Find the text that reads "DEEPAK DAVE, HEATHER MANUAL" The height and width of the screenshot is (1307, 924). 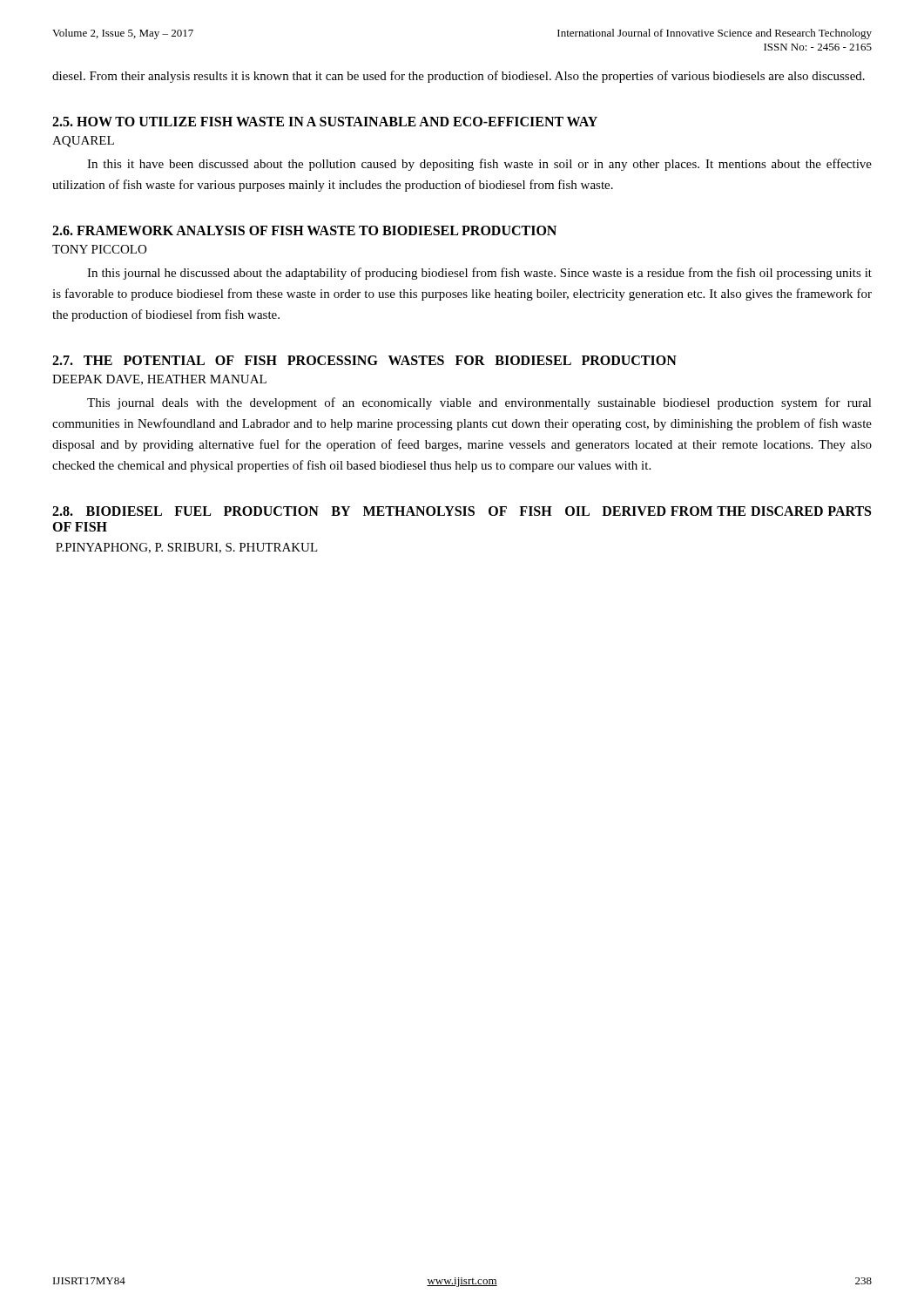[160, 379]
